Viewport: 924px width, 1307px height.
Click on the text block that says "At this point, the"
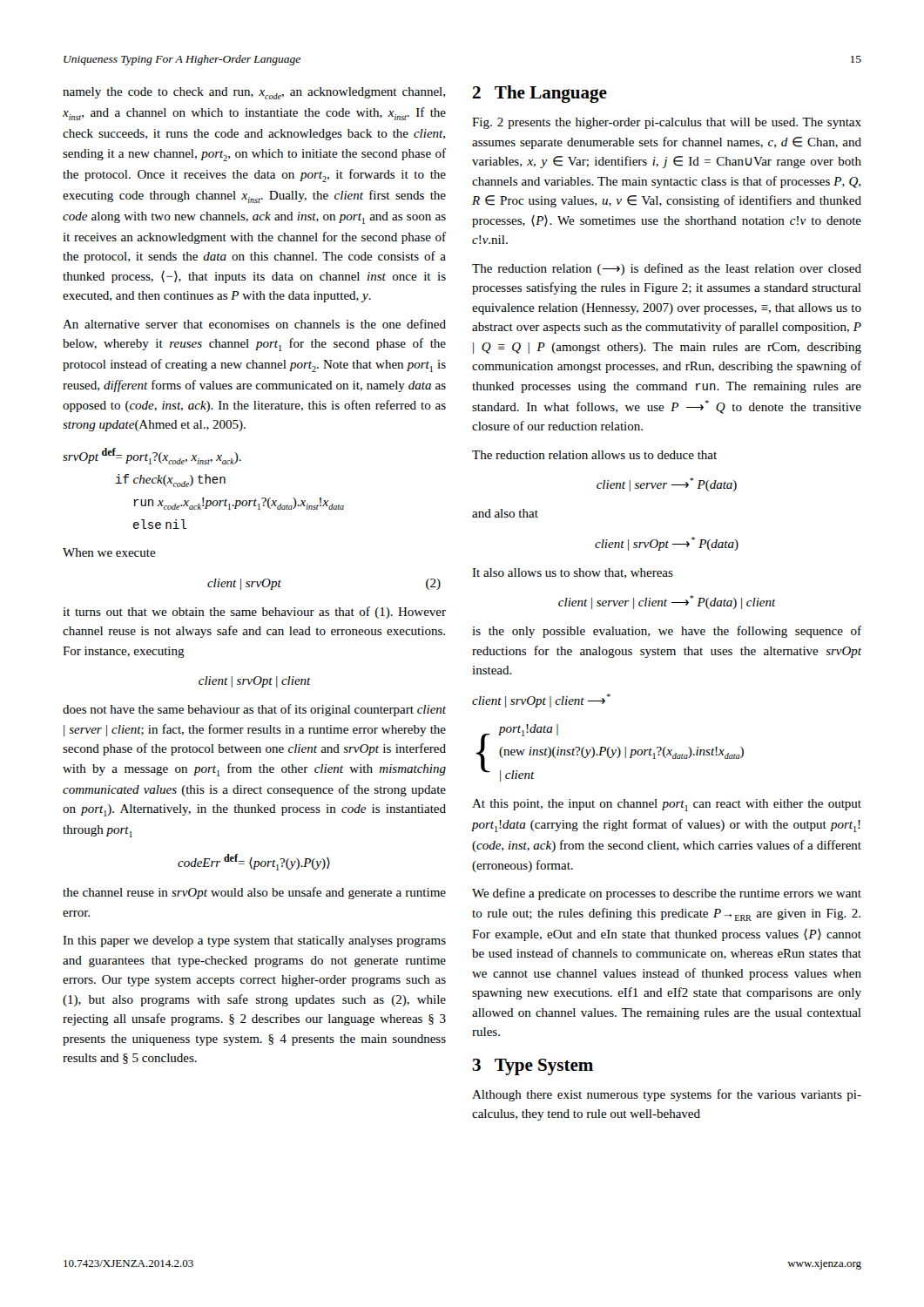tap(667, 918)
